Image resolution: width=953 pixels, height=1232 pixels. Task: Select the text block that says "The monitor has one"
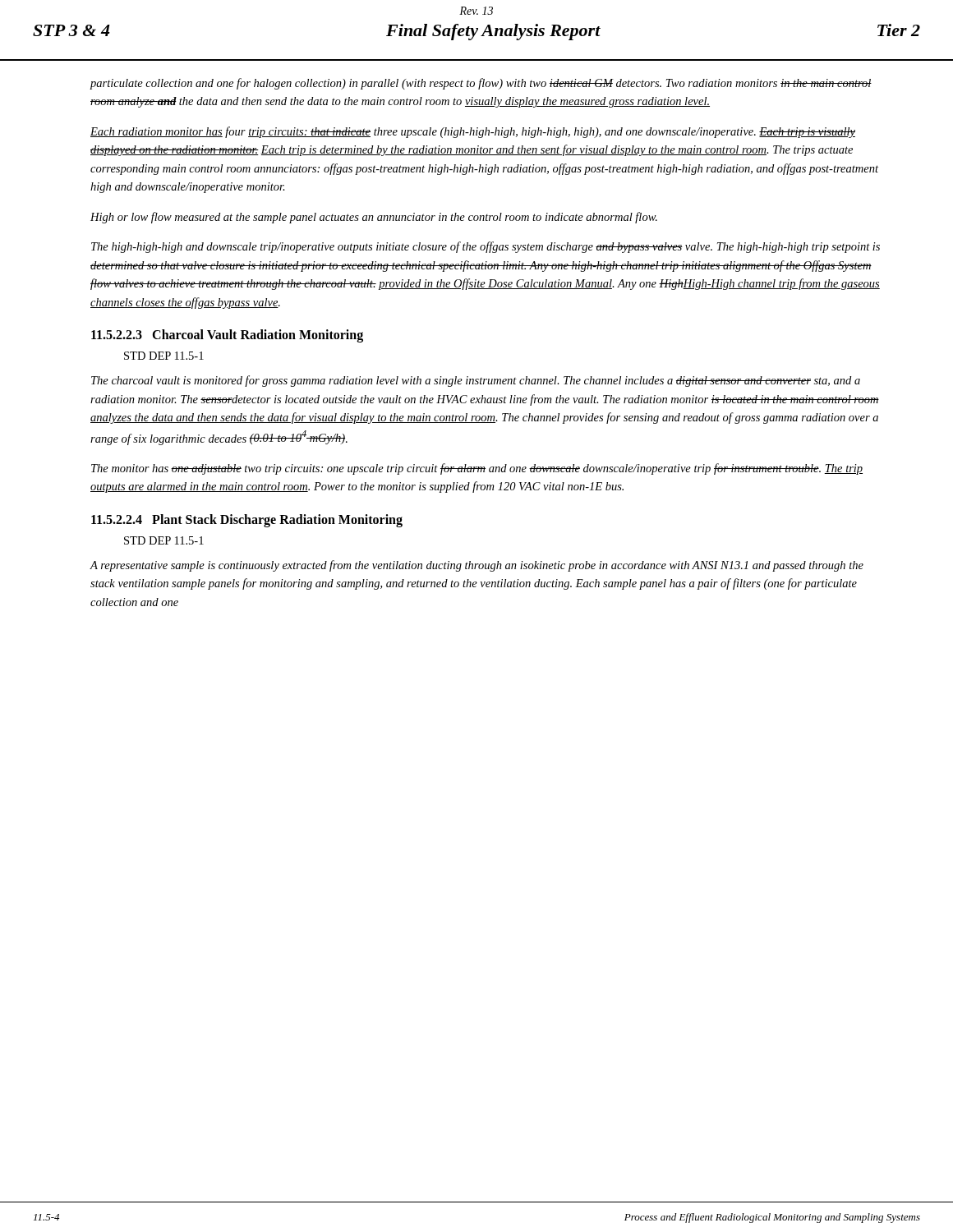477,477
